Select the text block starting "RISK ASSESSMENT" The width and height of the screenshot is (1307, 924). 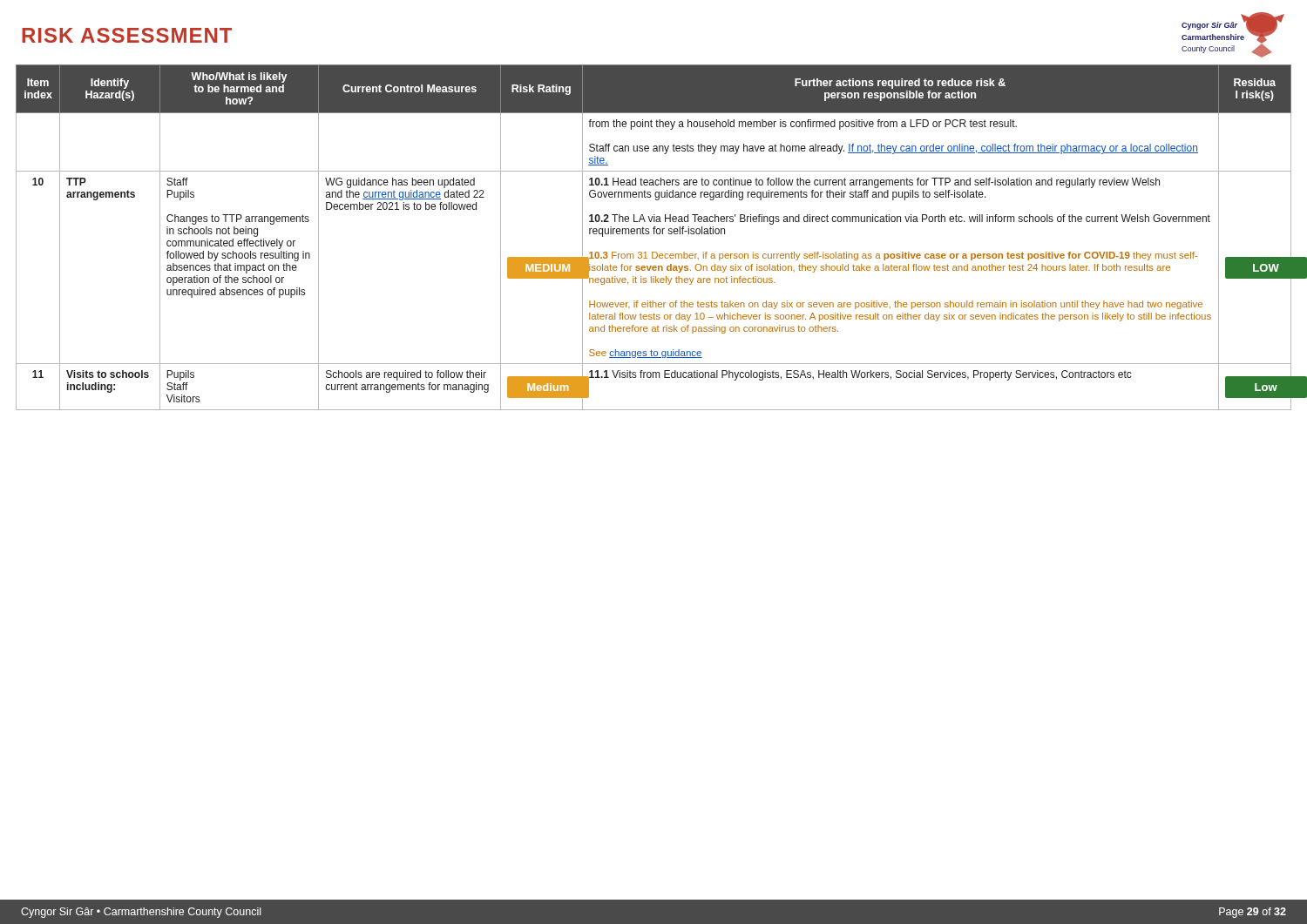[127, 35]
